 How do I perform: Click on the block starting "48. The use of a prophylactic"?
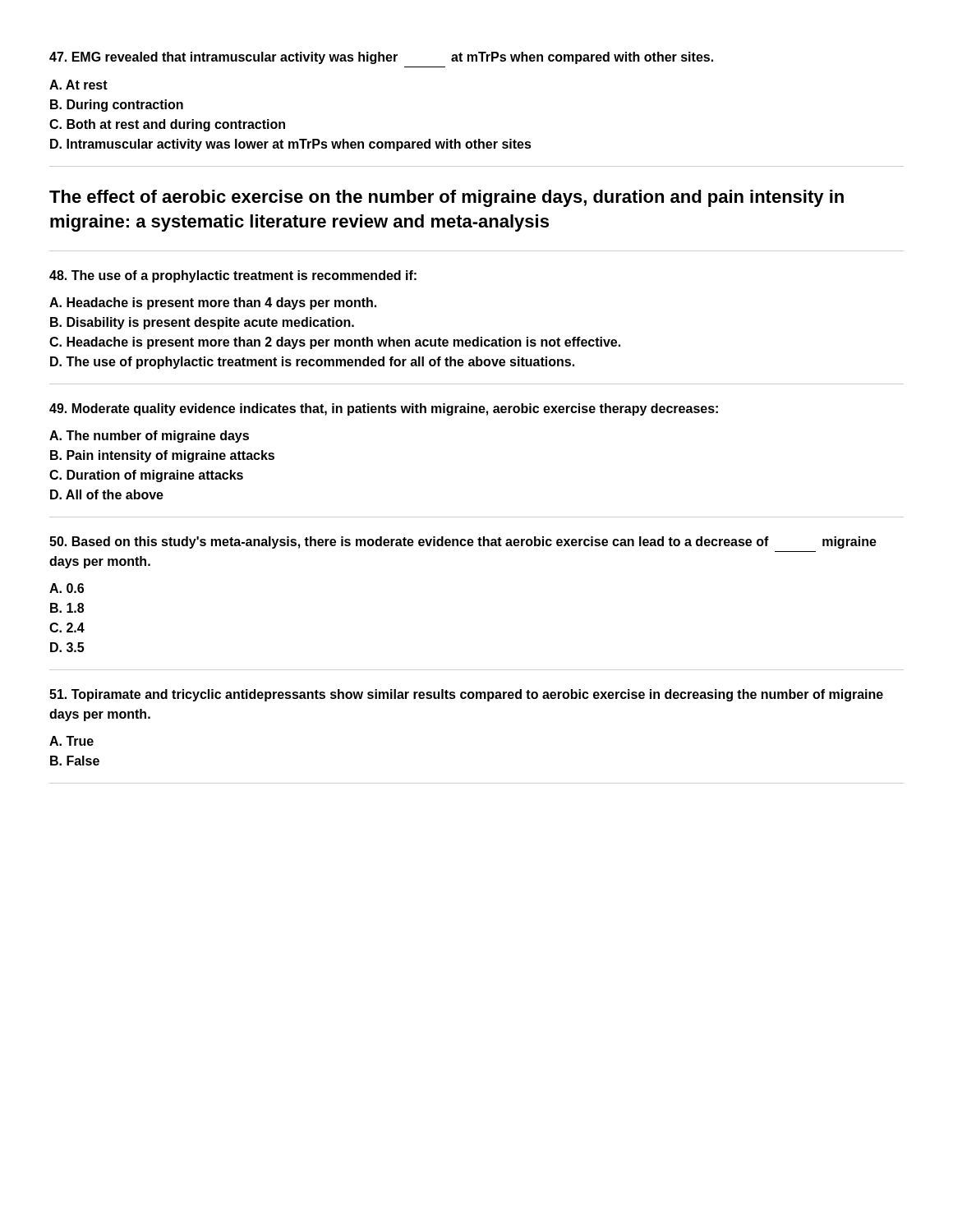coord(233,276)
